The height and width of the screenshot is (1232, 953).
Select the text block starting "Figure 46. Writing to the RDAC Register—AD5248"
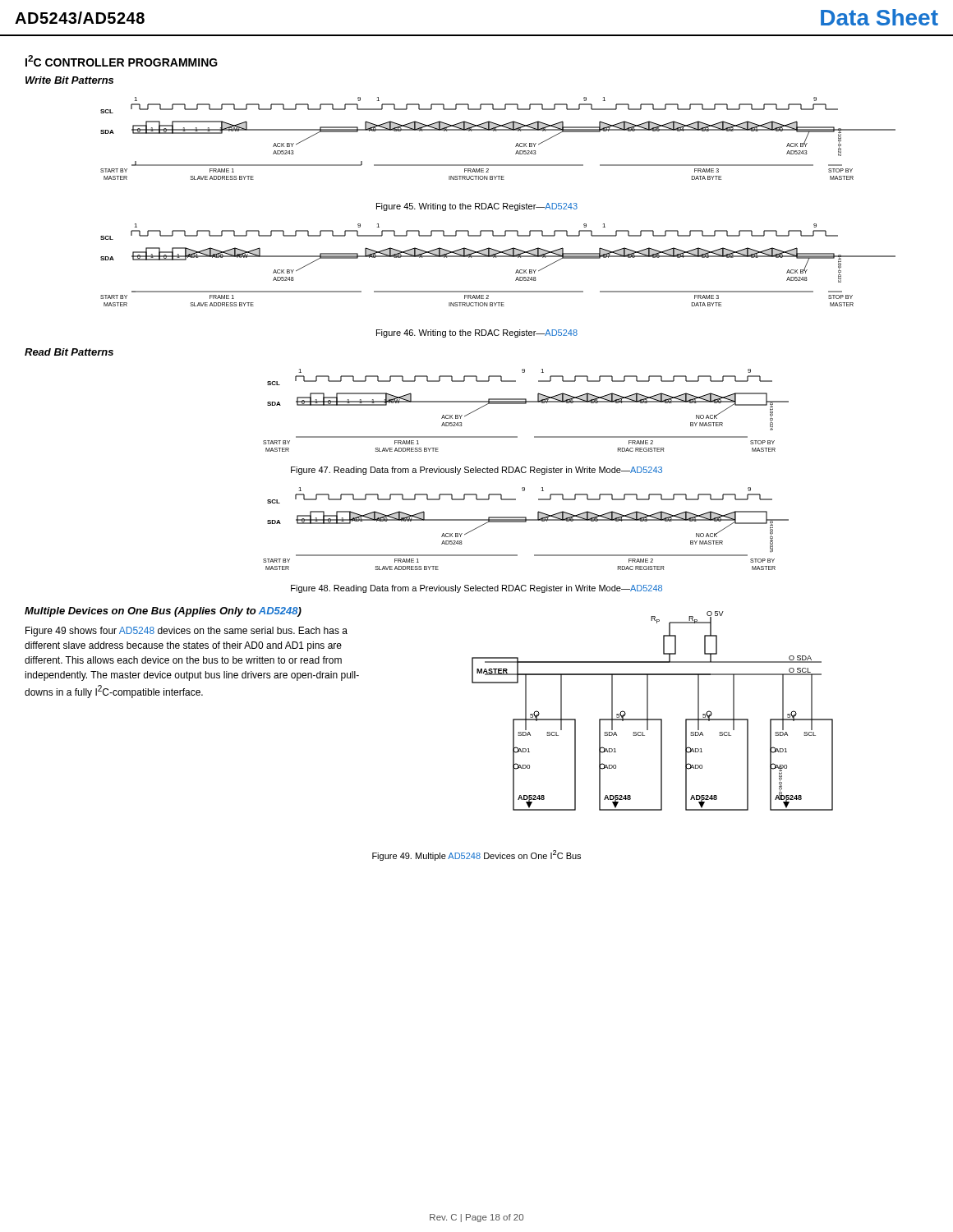(x=476, y=332)
